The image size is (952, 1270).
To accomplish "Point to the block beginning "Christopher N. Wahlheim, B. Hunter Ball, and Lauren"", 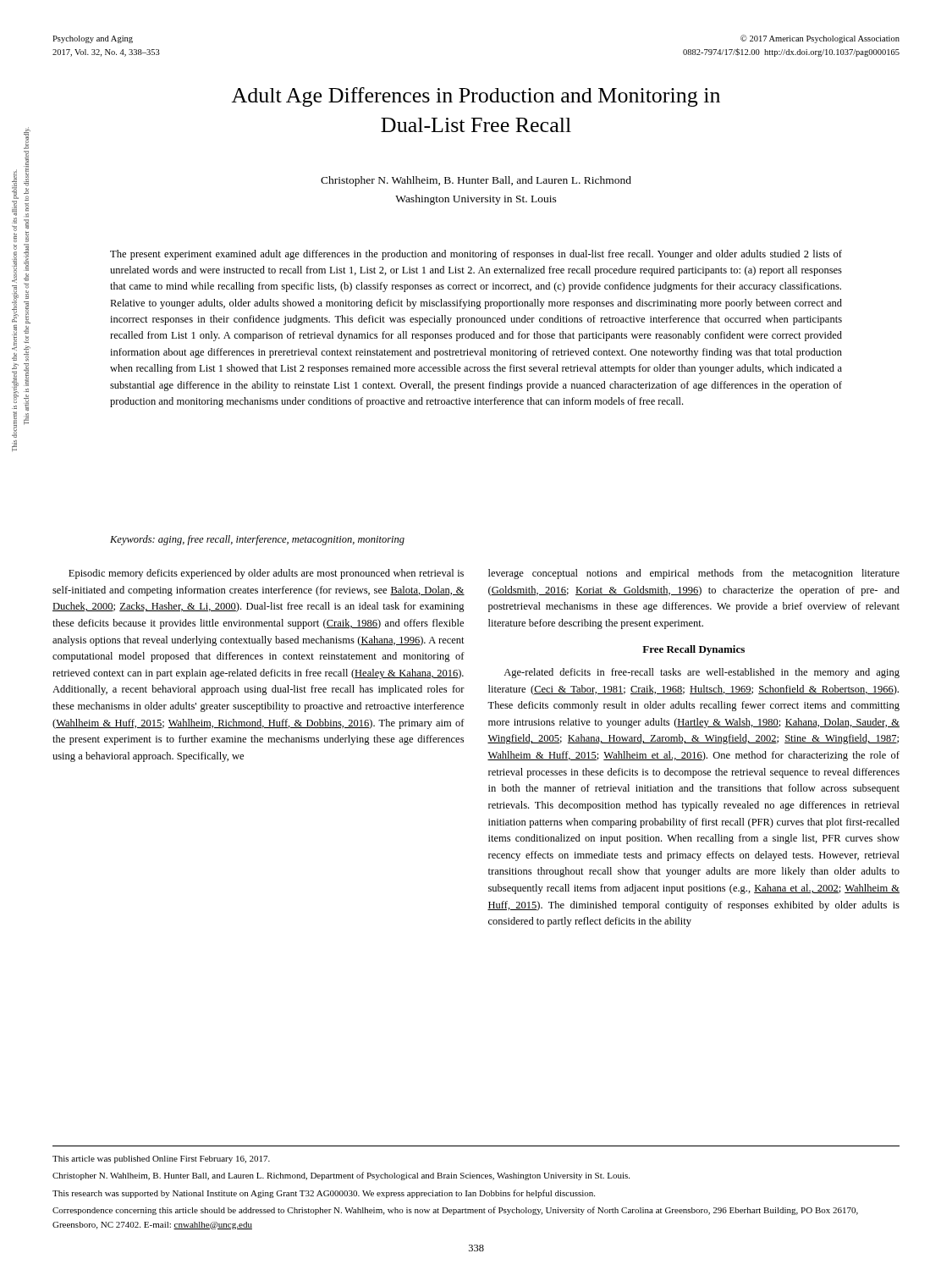I will tap(476, 189).
